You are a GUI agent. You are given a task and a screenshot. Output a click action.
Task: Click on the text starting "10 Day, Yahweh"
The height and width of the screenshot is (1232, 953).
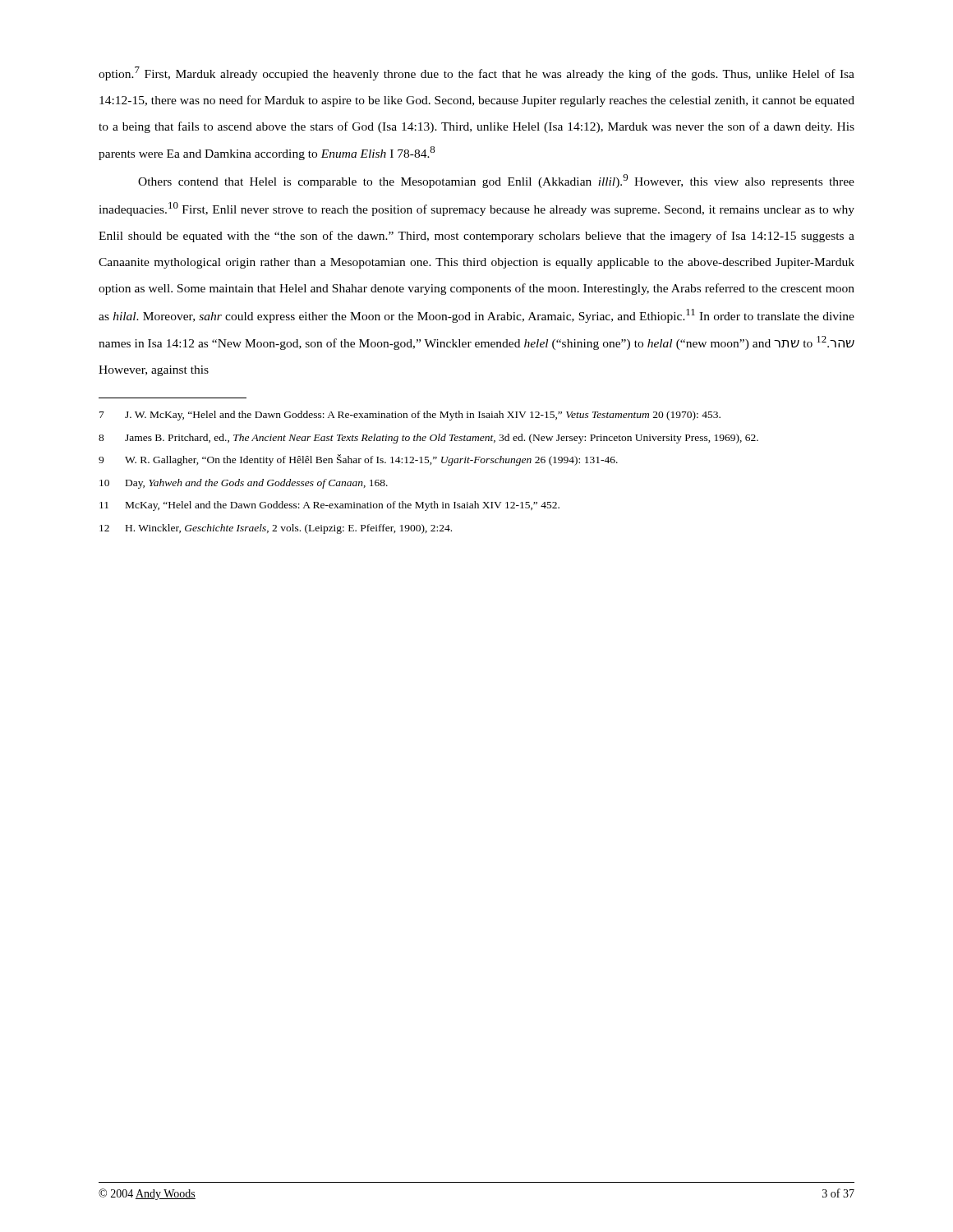[x=244, y=484]
